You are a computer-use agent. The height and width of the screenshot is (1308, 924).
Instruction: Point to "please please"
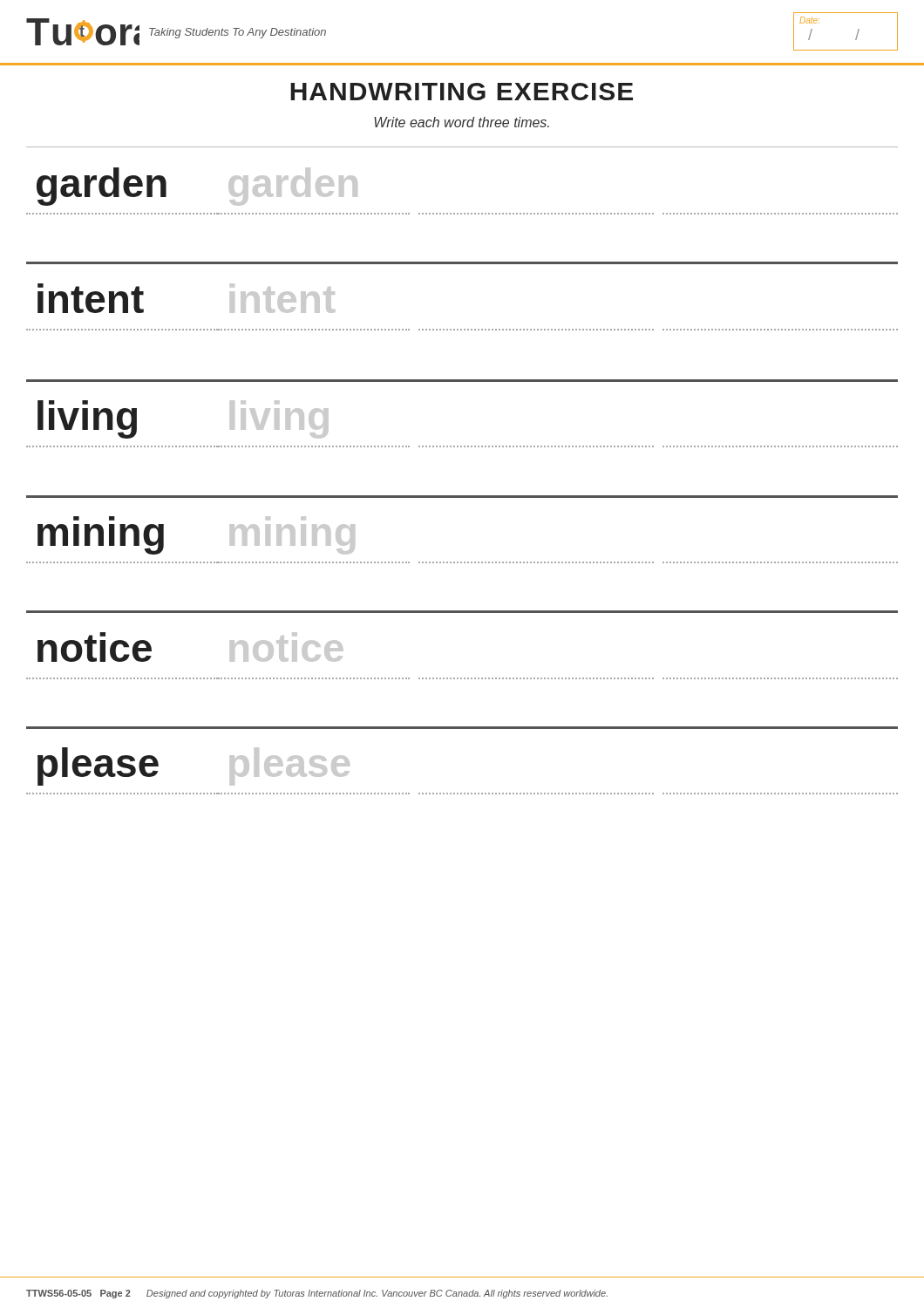coord(105,766)
